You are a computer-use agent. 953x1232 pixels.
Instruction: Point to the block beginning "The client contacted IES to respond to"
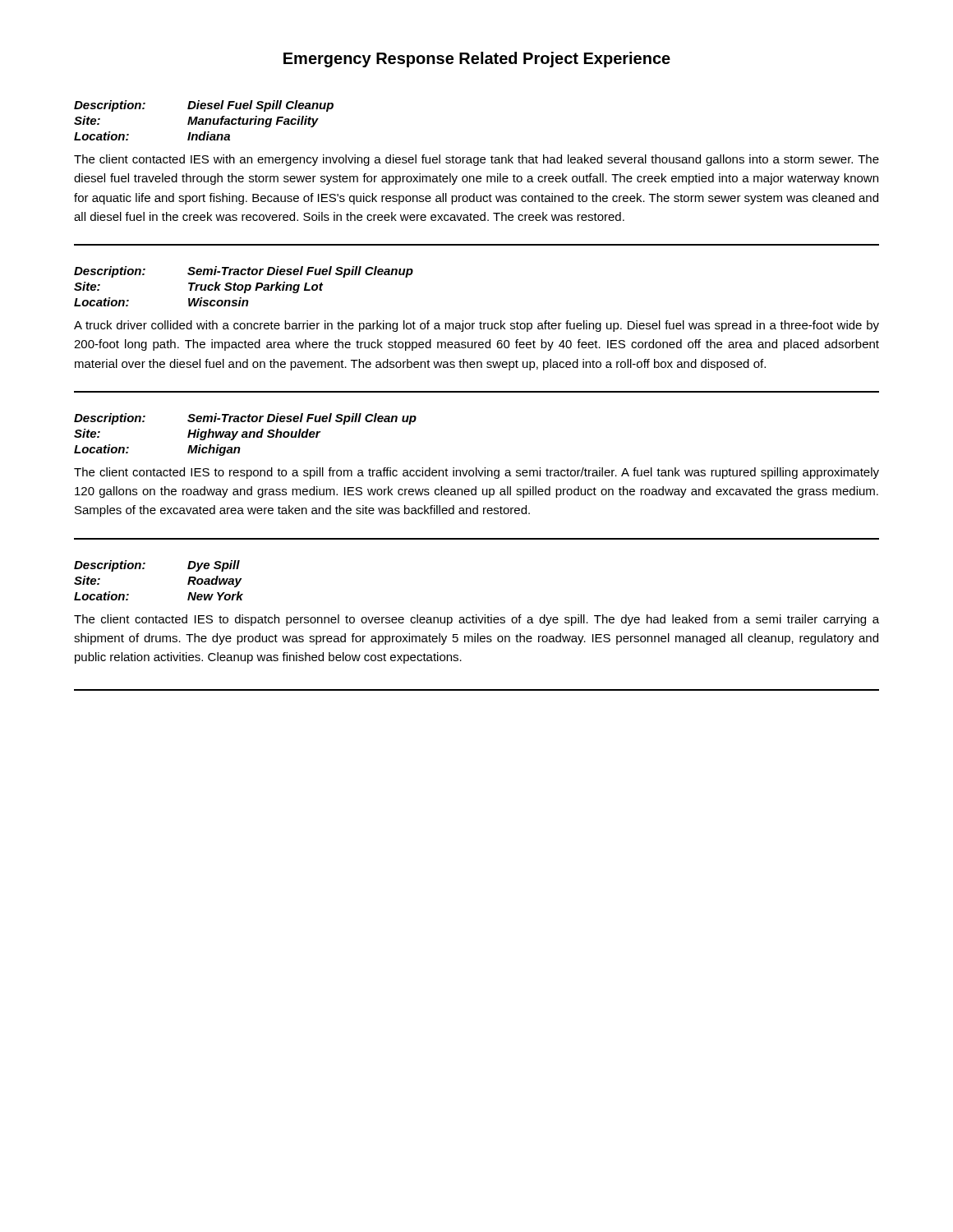(x=476, y=491)
